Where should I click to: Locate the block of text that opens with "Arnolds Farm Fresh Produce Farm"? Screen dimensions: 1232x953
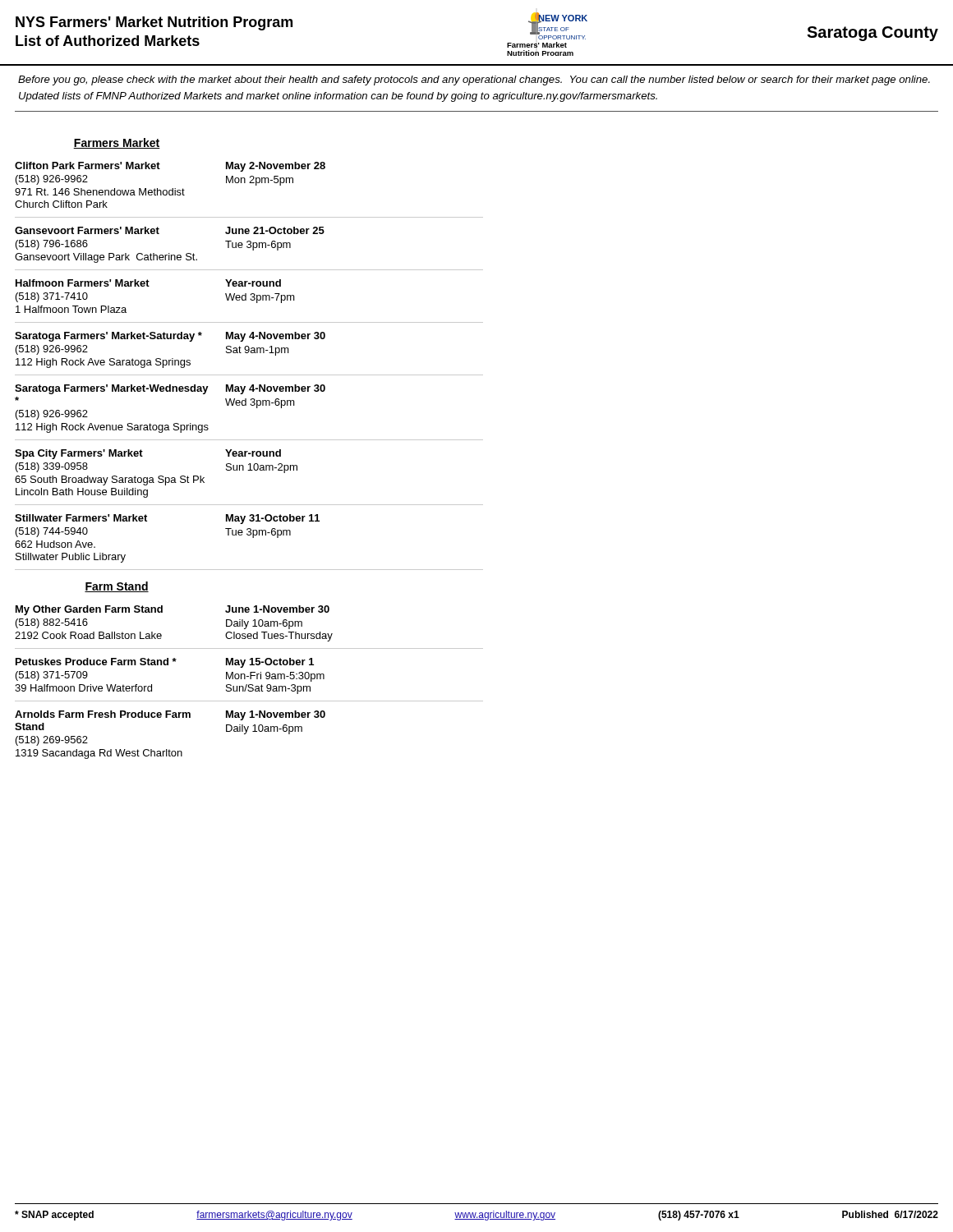249,733
